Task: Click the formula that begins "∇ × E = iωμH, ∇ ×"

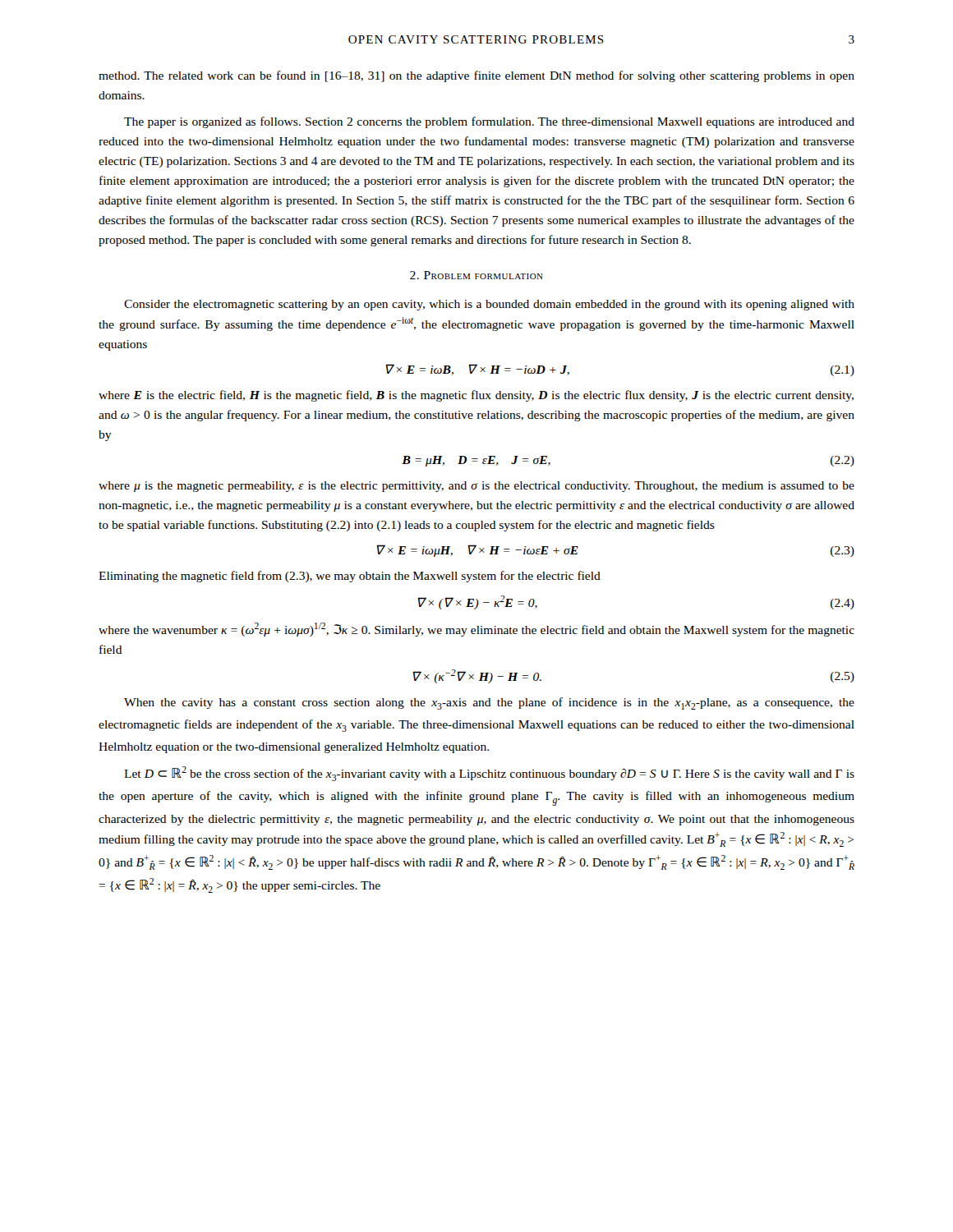Action: coord(476,551)
